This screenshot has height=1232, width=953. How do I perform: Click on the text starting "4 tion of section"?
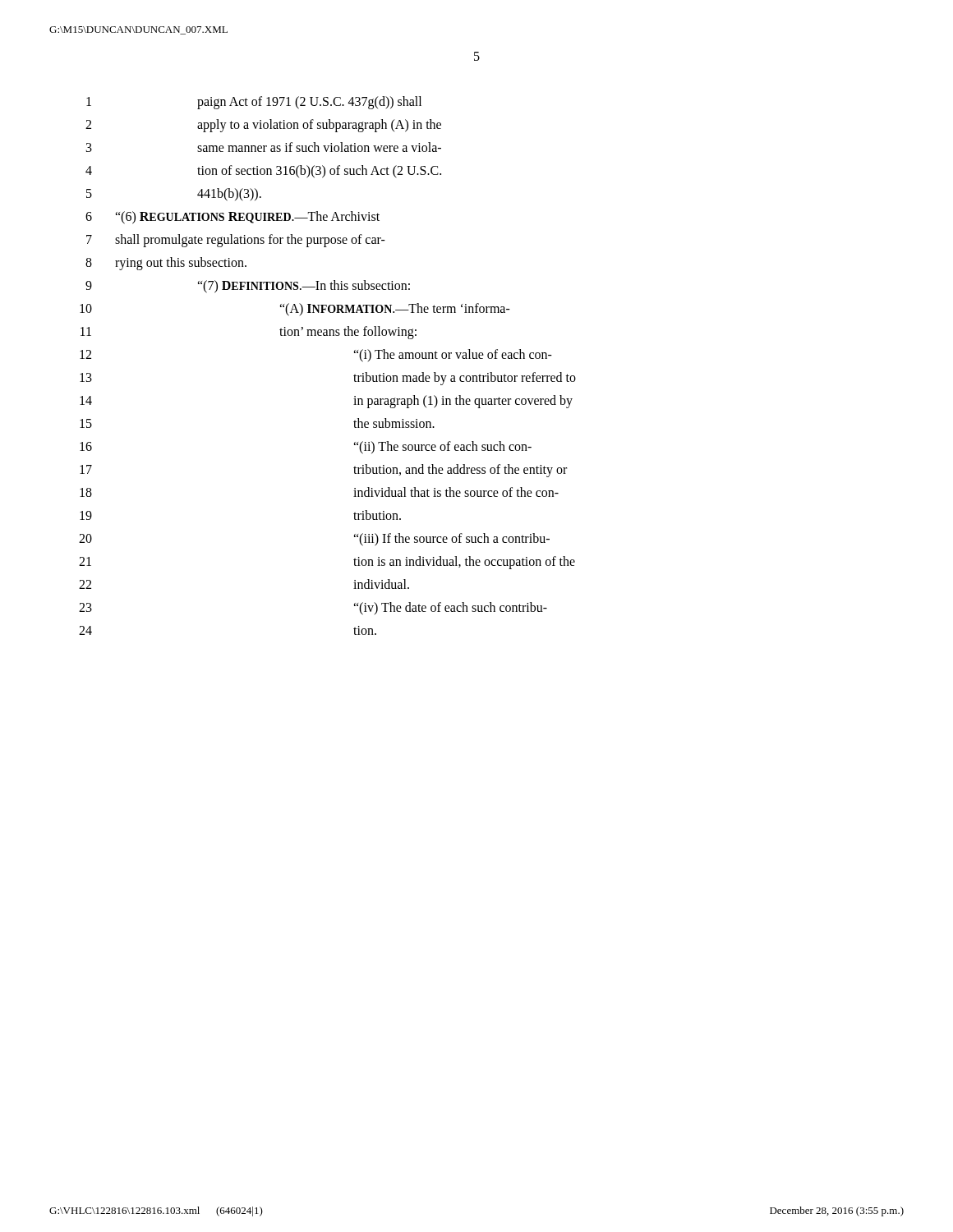point(263,172)
